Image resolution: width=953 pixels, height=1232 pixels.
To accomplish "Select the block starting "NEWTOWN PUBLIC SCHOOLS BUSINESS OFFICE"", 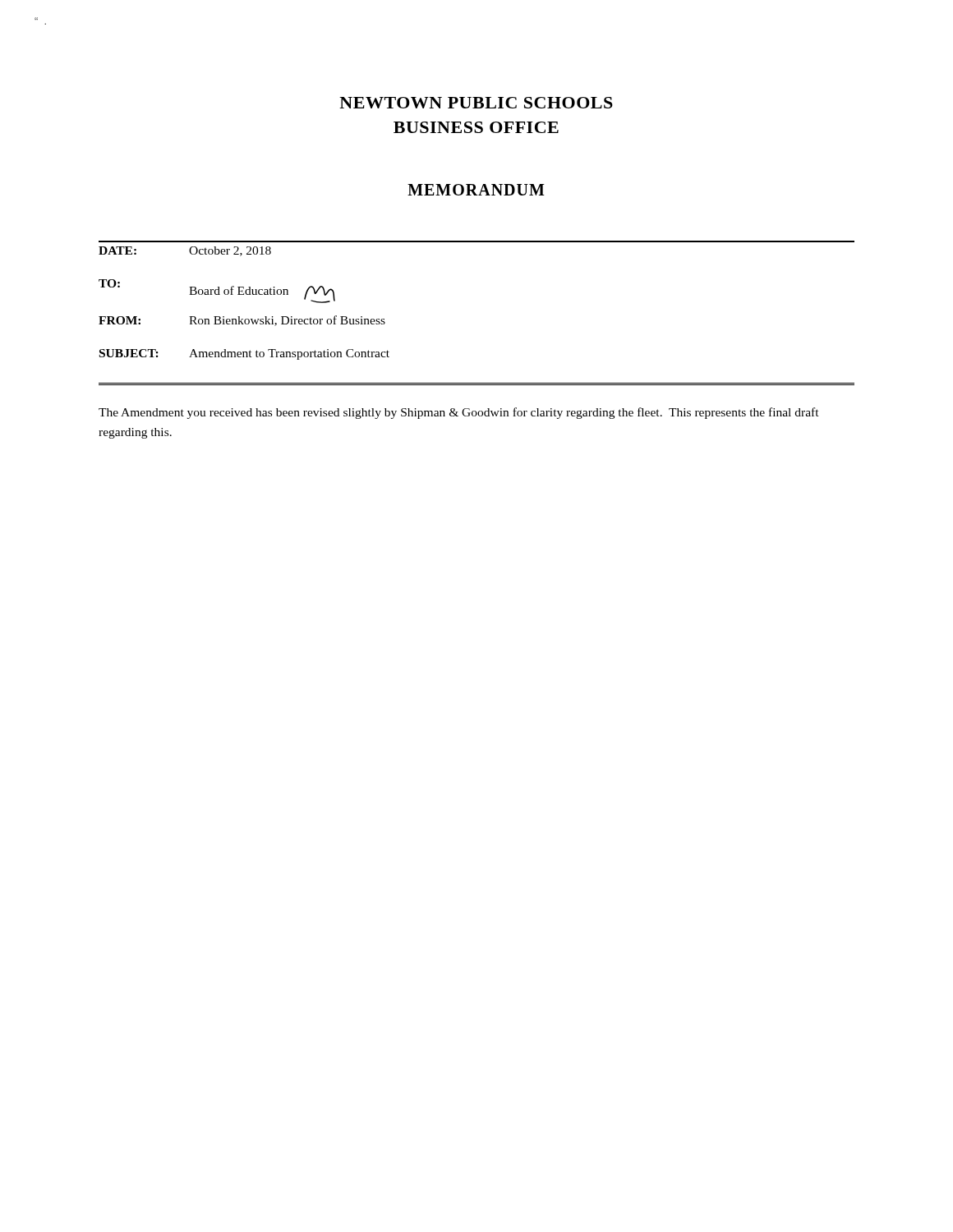I will [x=476, y=115].
